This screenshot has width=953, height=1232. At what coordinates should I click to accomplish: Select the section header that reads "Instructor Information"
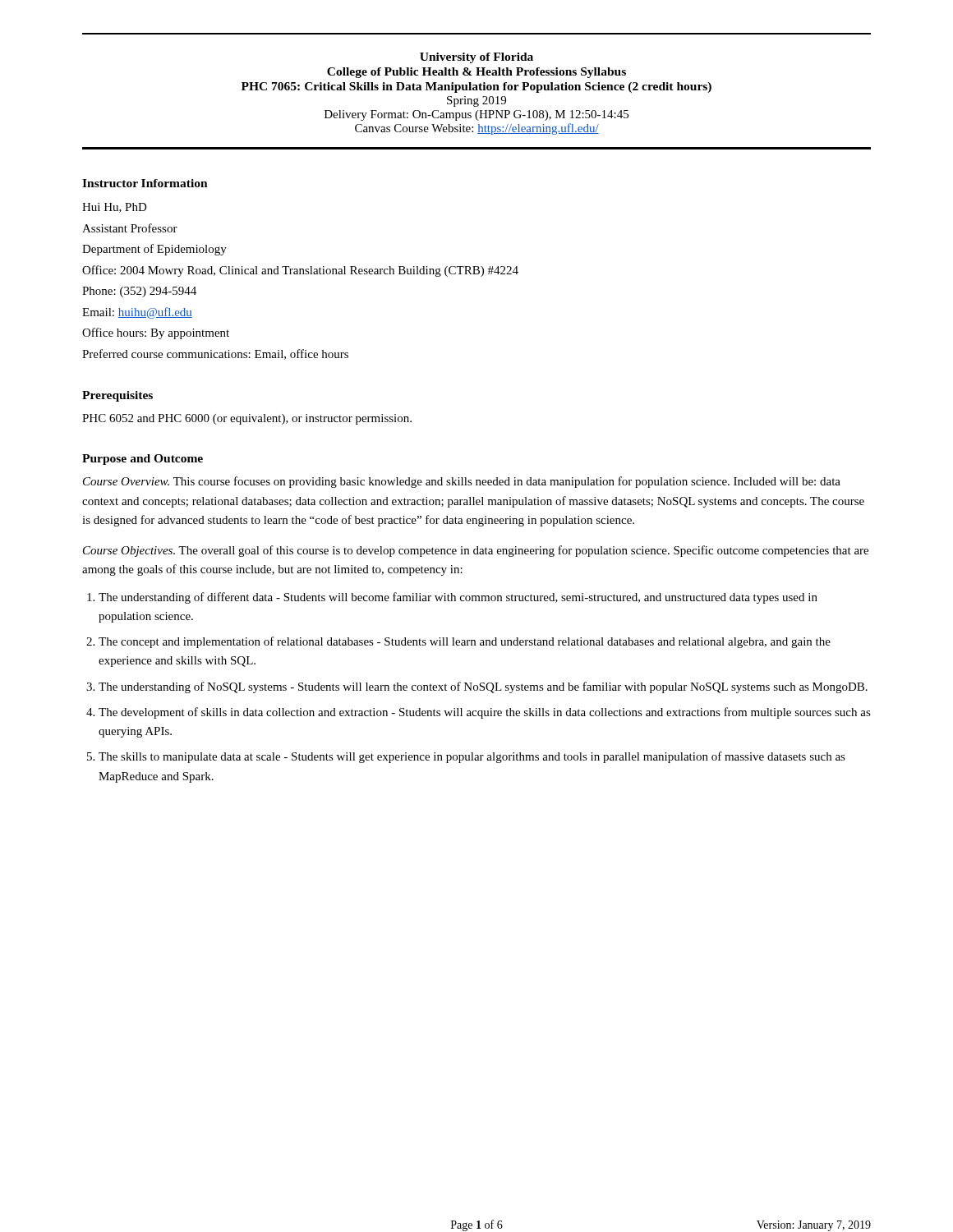145,183
